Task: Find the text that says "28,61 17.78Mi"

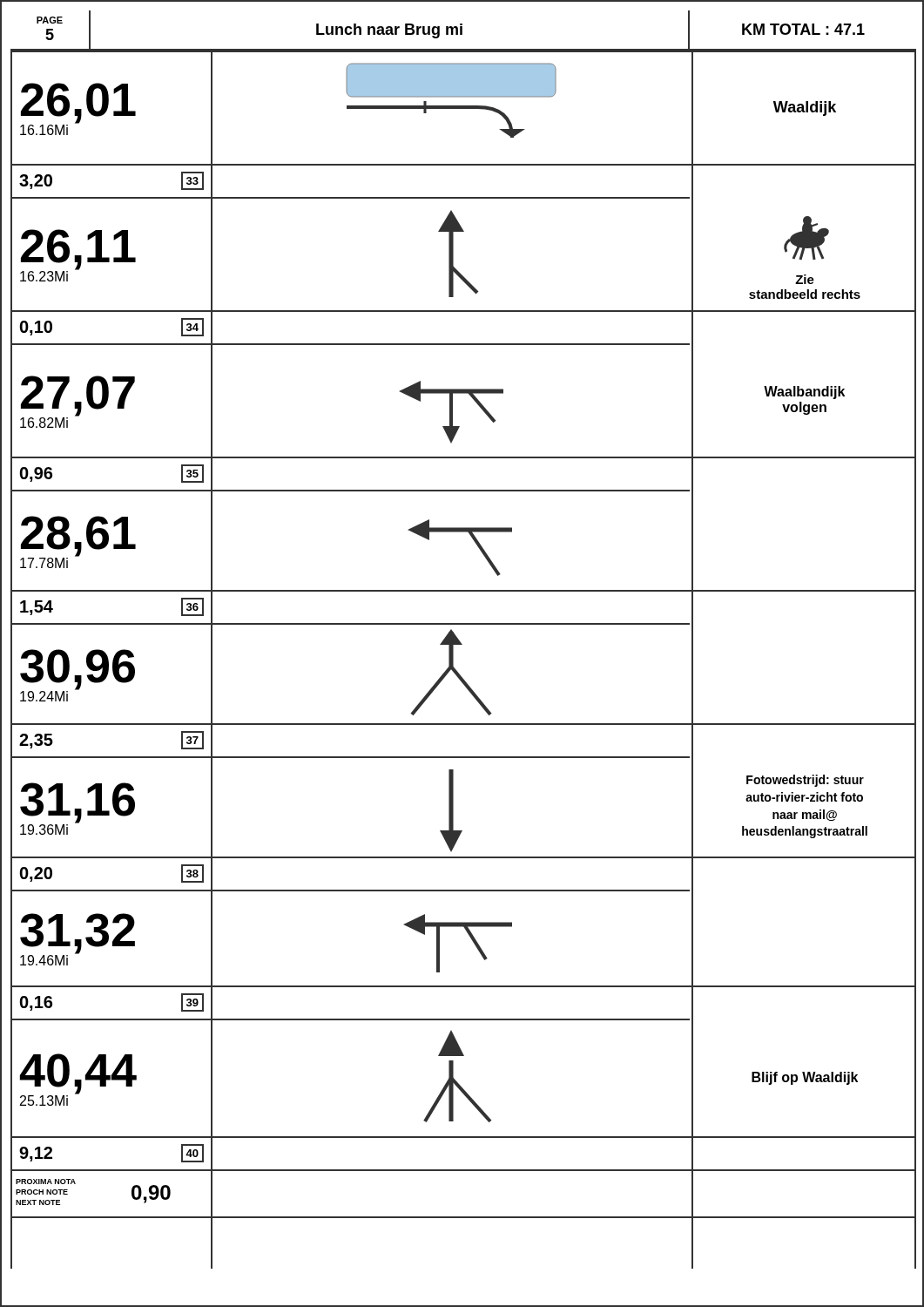Action: [x=114, y=538]
